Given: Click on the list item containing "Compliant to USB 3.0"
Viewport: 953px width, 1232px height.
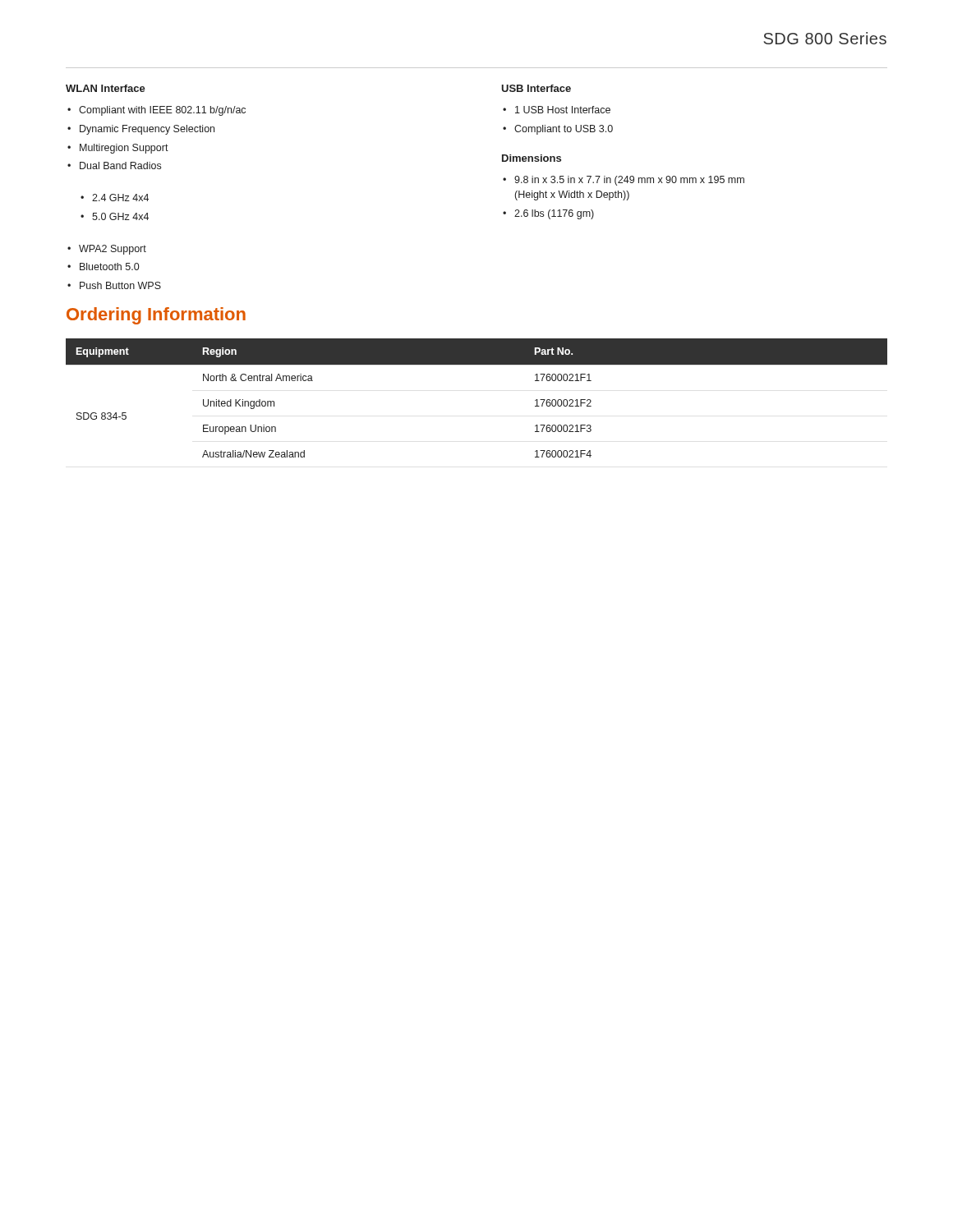Looking at the screenshot, I should (564, 129).
